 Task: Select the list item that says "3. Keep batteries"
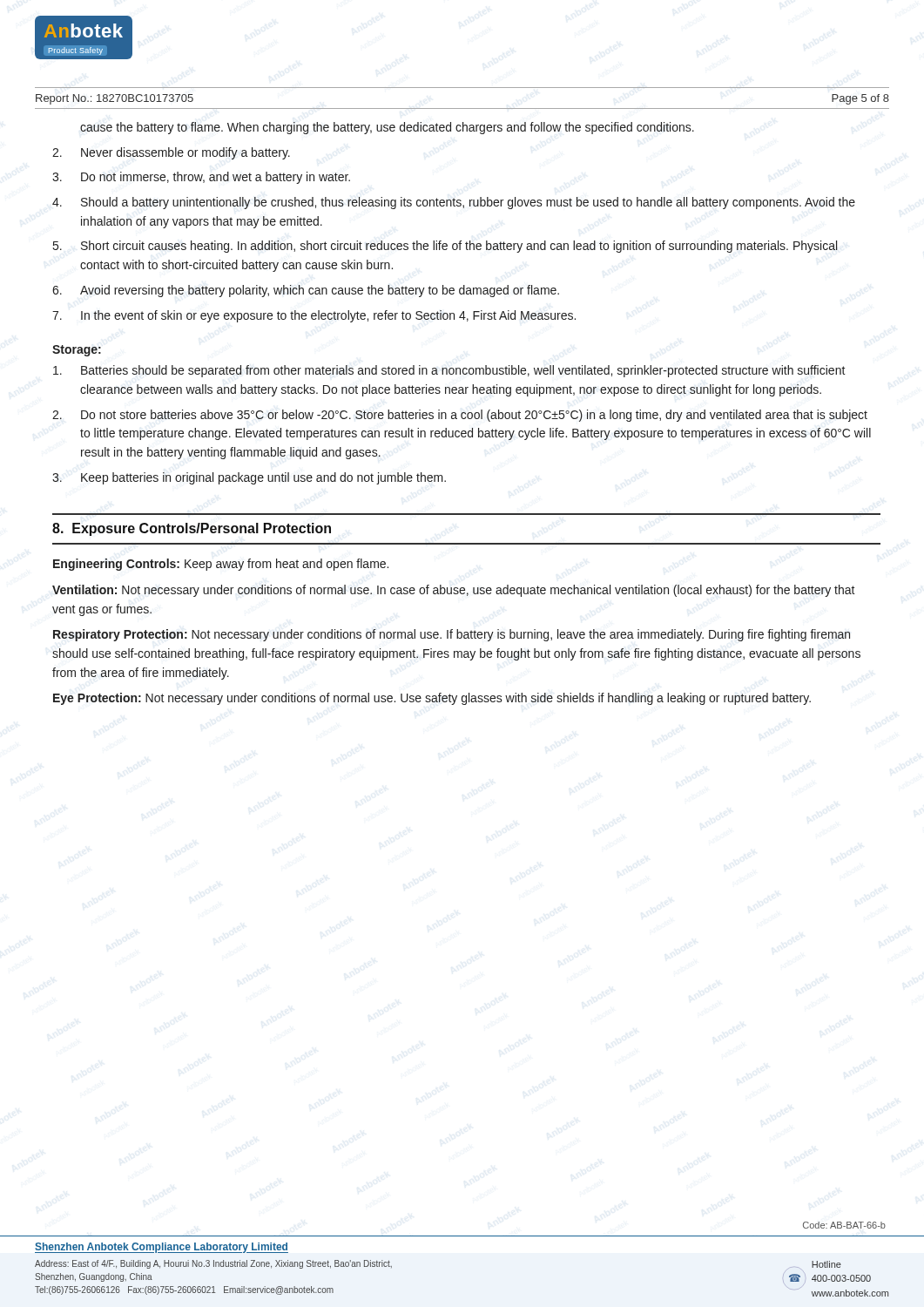pyautogui.click(x=249, y=478)
